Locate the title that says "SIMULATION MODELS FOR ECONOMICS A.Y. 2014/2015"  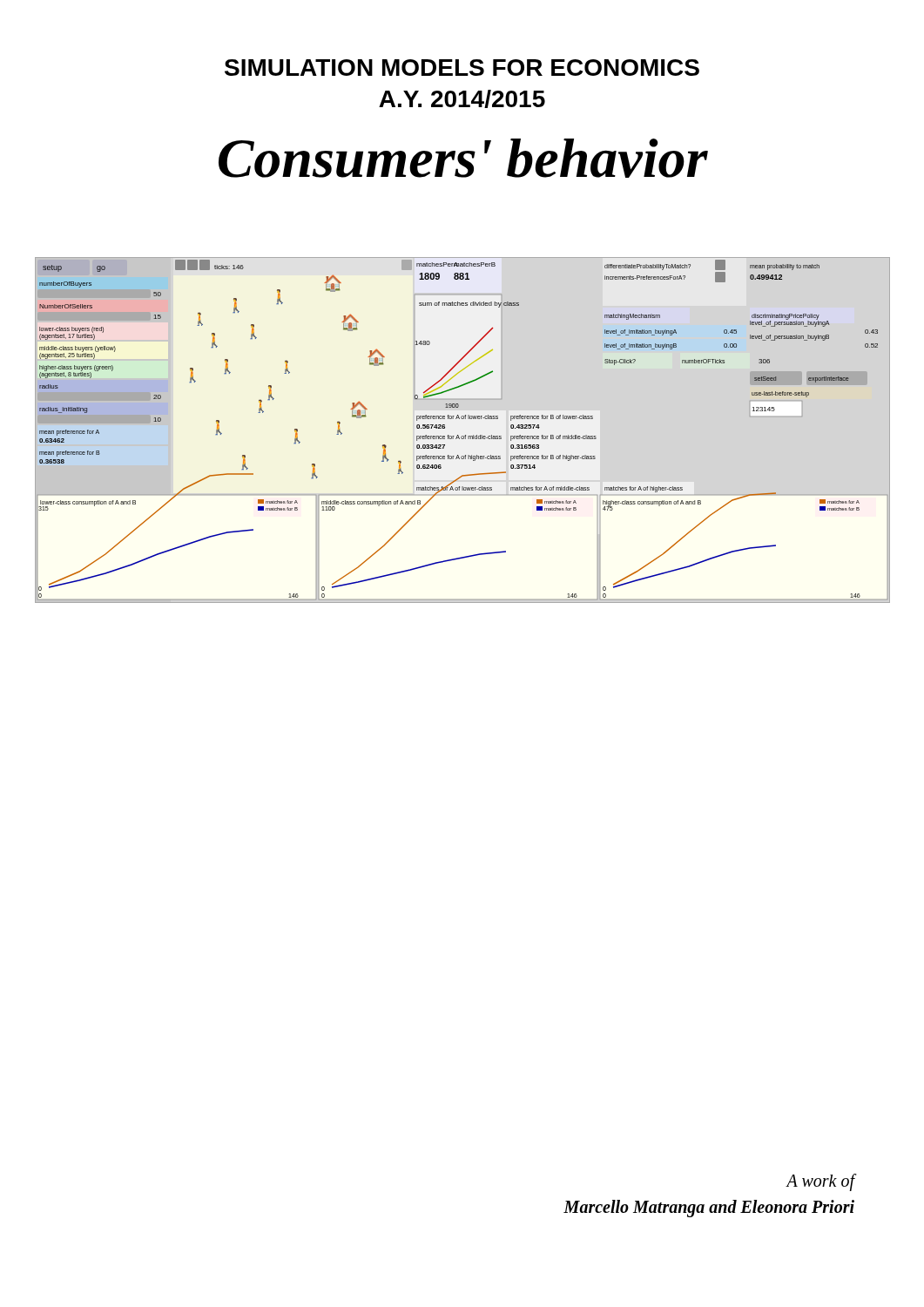point(462,84)
